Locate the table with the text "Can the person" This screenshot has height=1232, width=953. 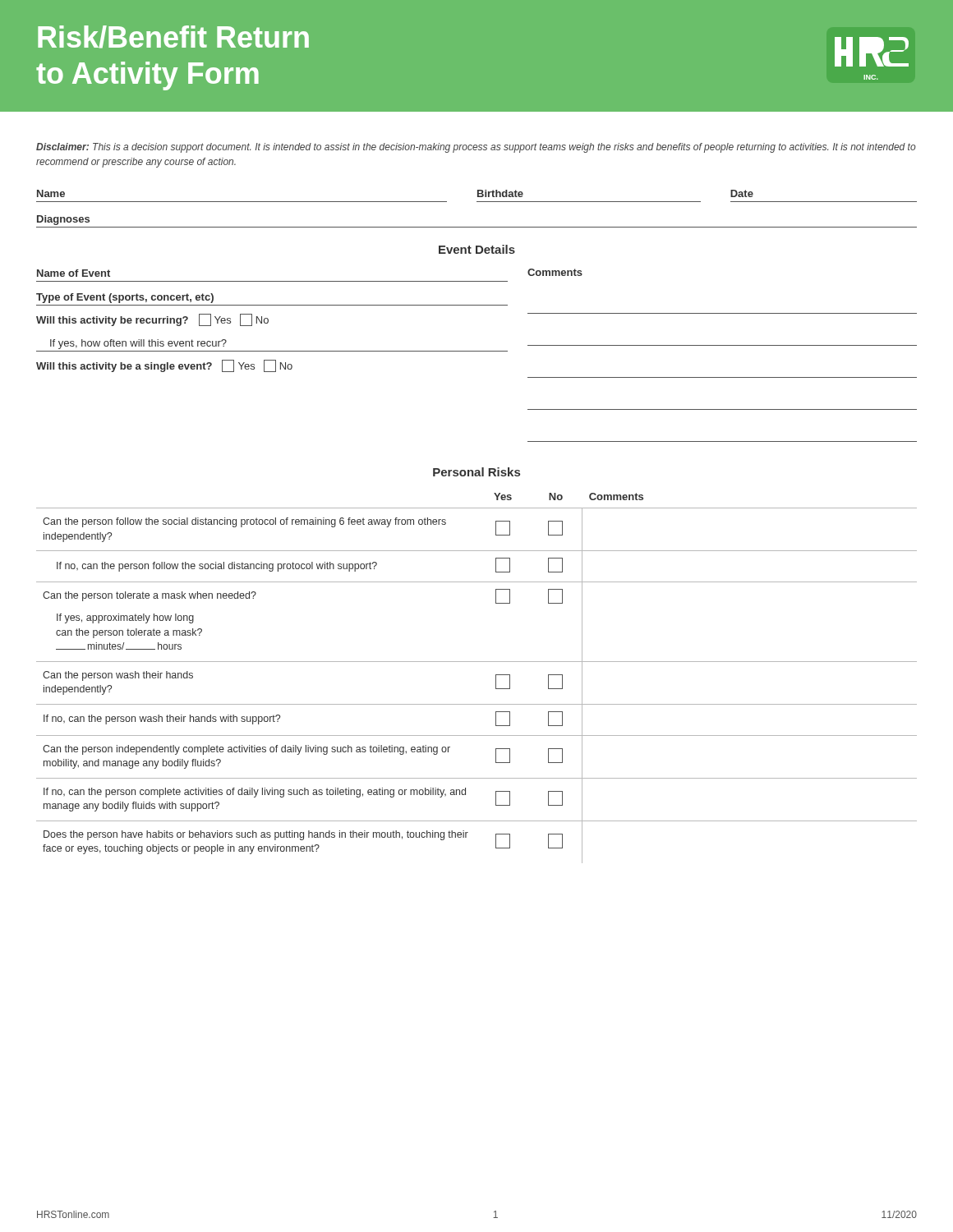point(476,675)
